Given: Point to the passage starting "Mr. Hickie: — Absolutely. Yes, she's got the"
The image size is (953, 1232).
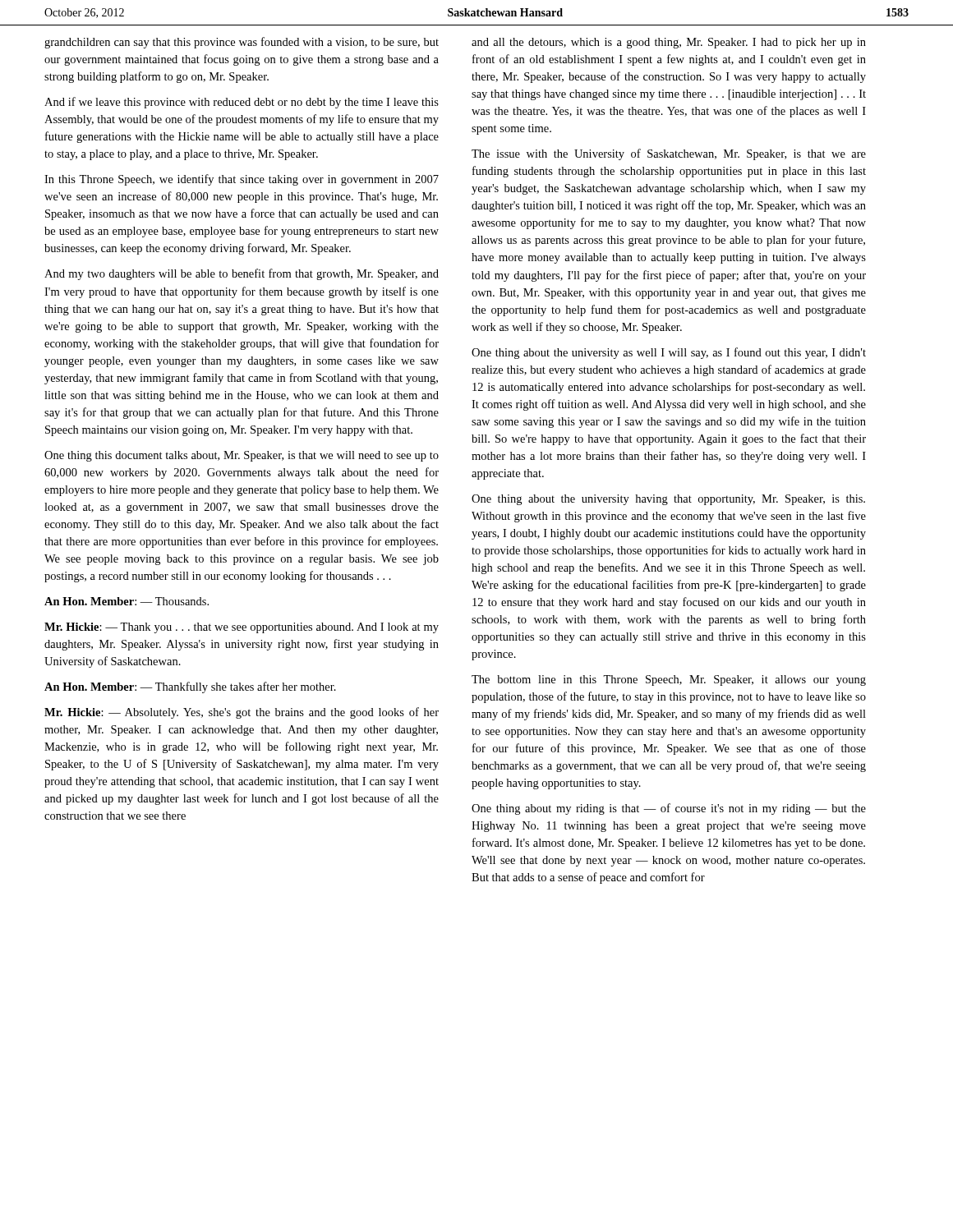Looking at the screenshot, I should coord(242,764).
